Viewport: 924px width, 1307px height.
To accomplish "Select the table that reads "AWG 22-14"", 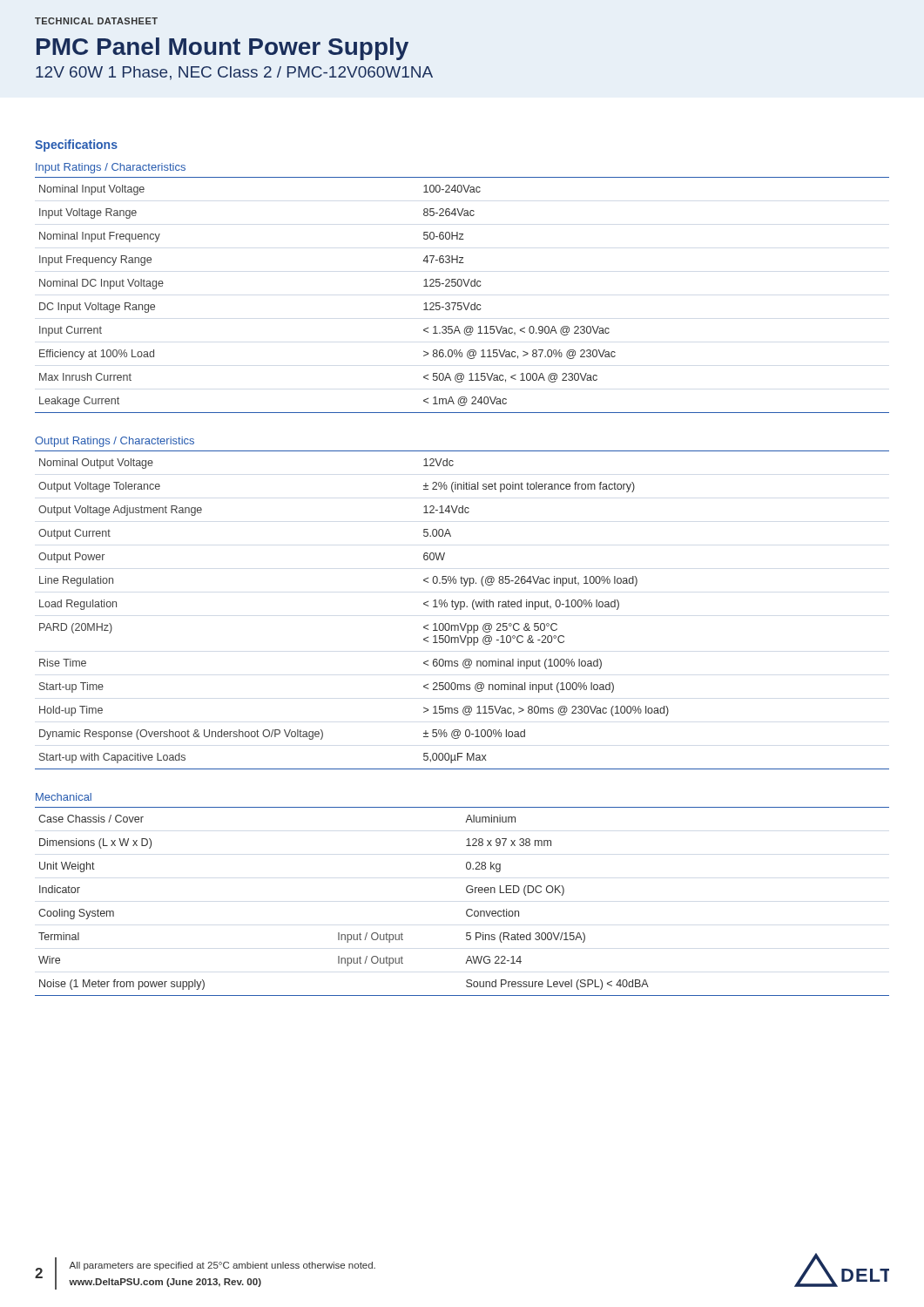I will pos(462,902).
